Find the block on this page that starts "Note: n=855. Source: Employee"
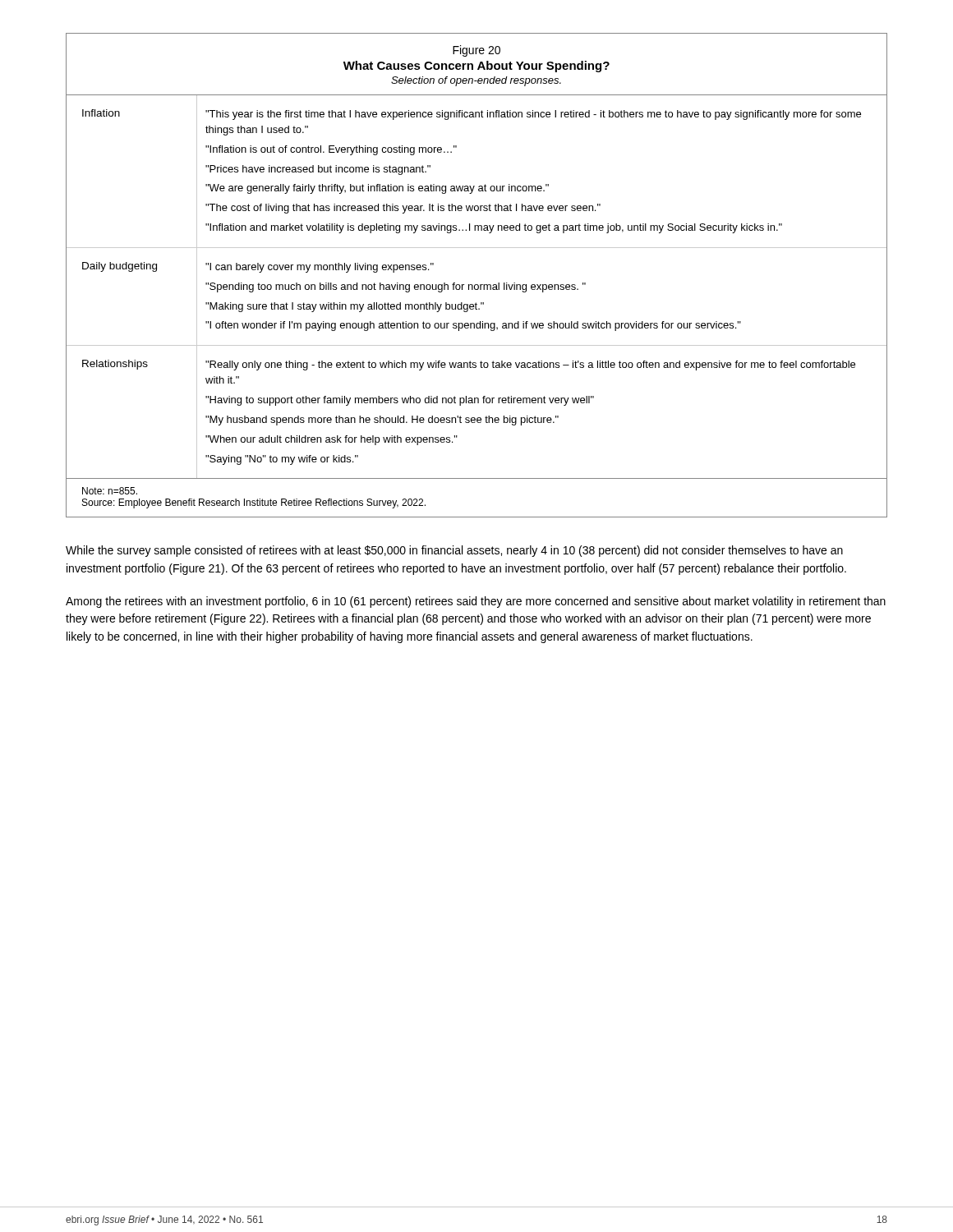The height and width of the screenshot is (1232, 953). 254,497
